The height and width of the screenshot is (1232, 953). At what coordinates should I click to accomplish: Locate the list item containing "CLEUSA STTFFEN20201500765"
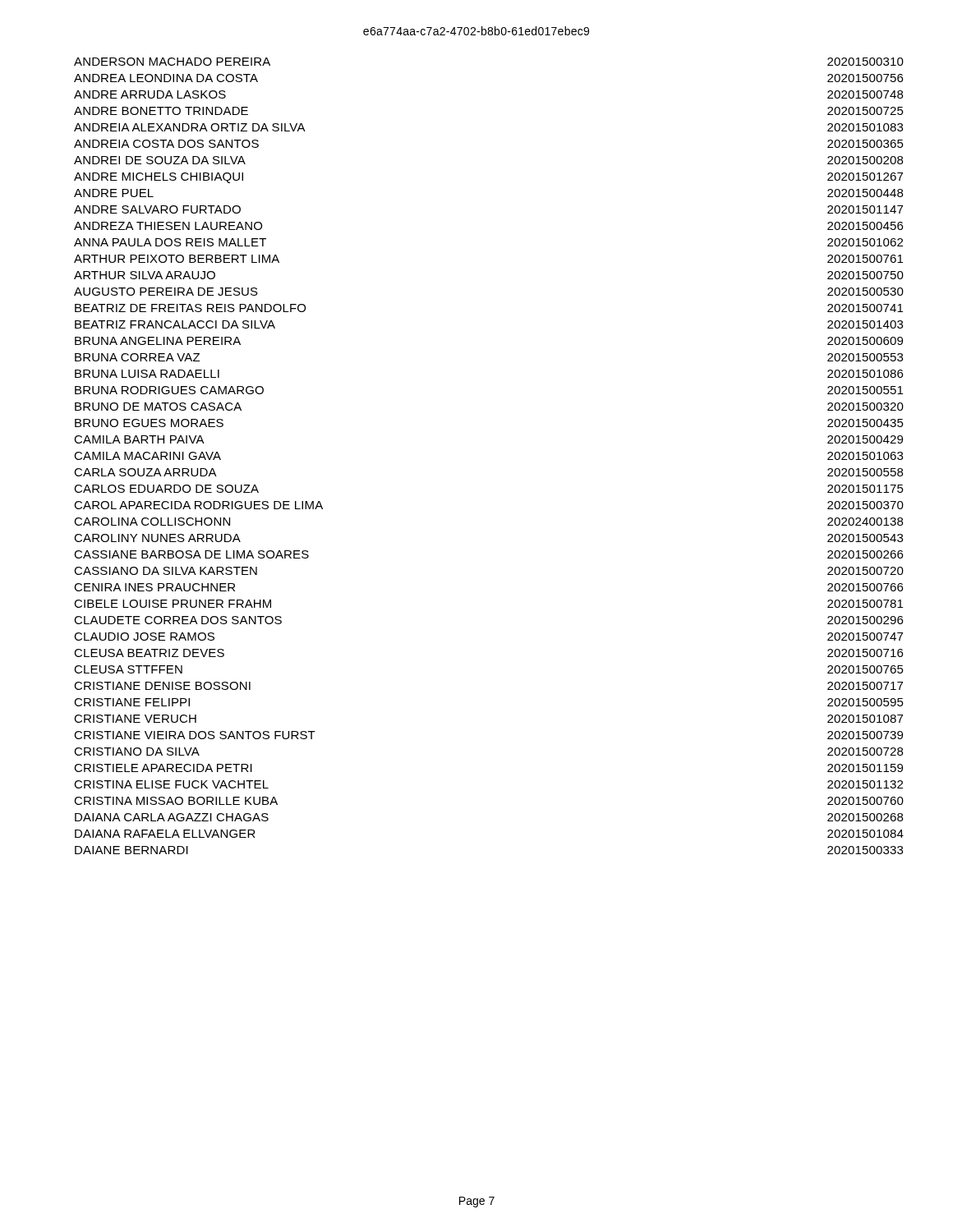pos(131,669)
